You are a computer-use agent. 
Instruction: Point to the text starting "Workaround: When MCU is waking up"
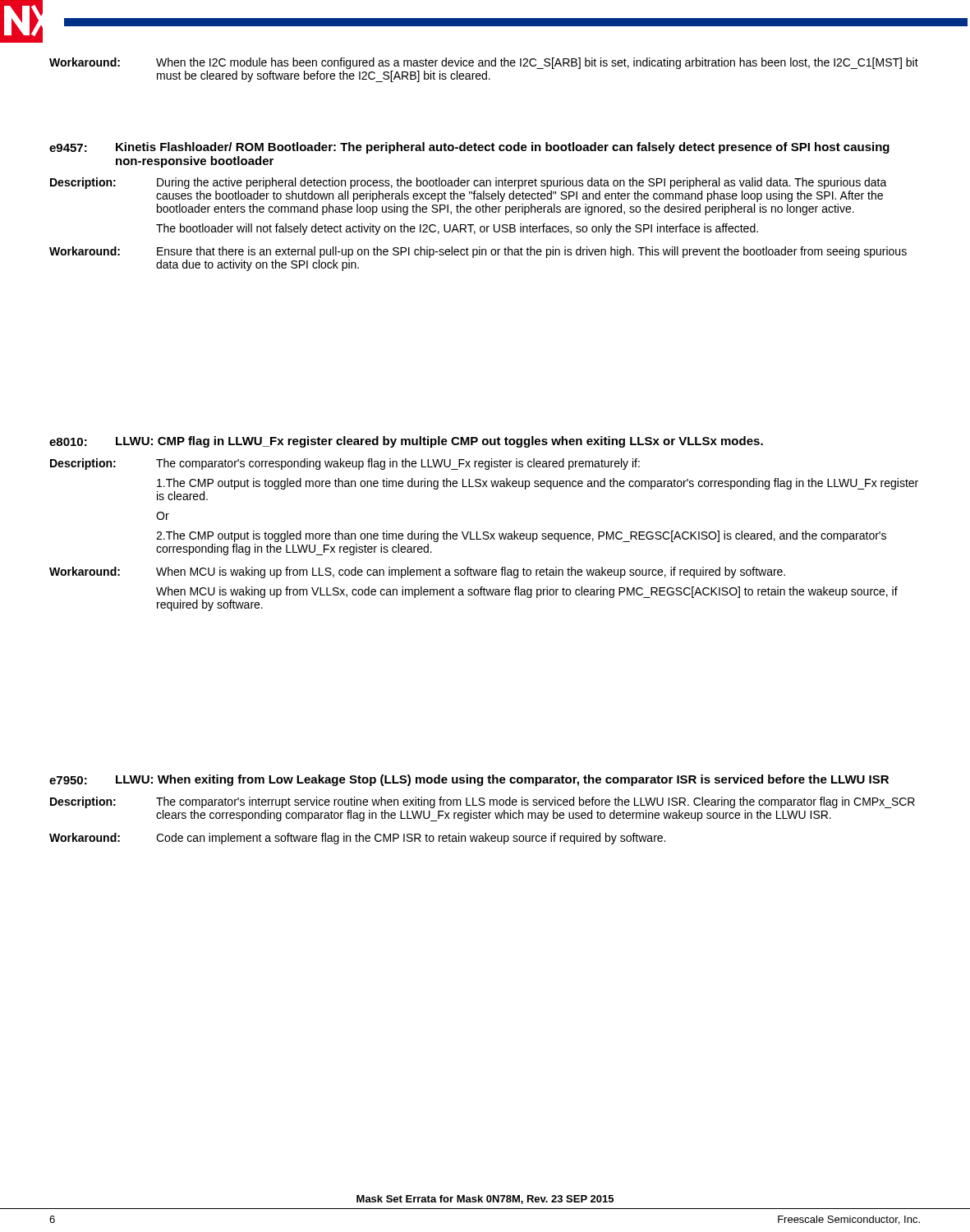point(485,588)
